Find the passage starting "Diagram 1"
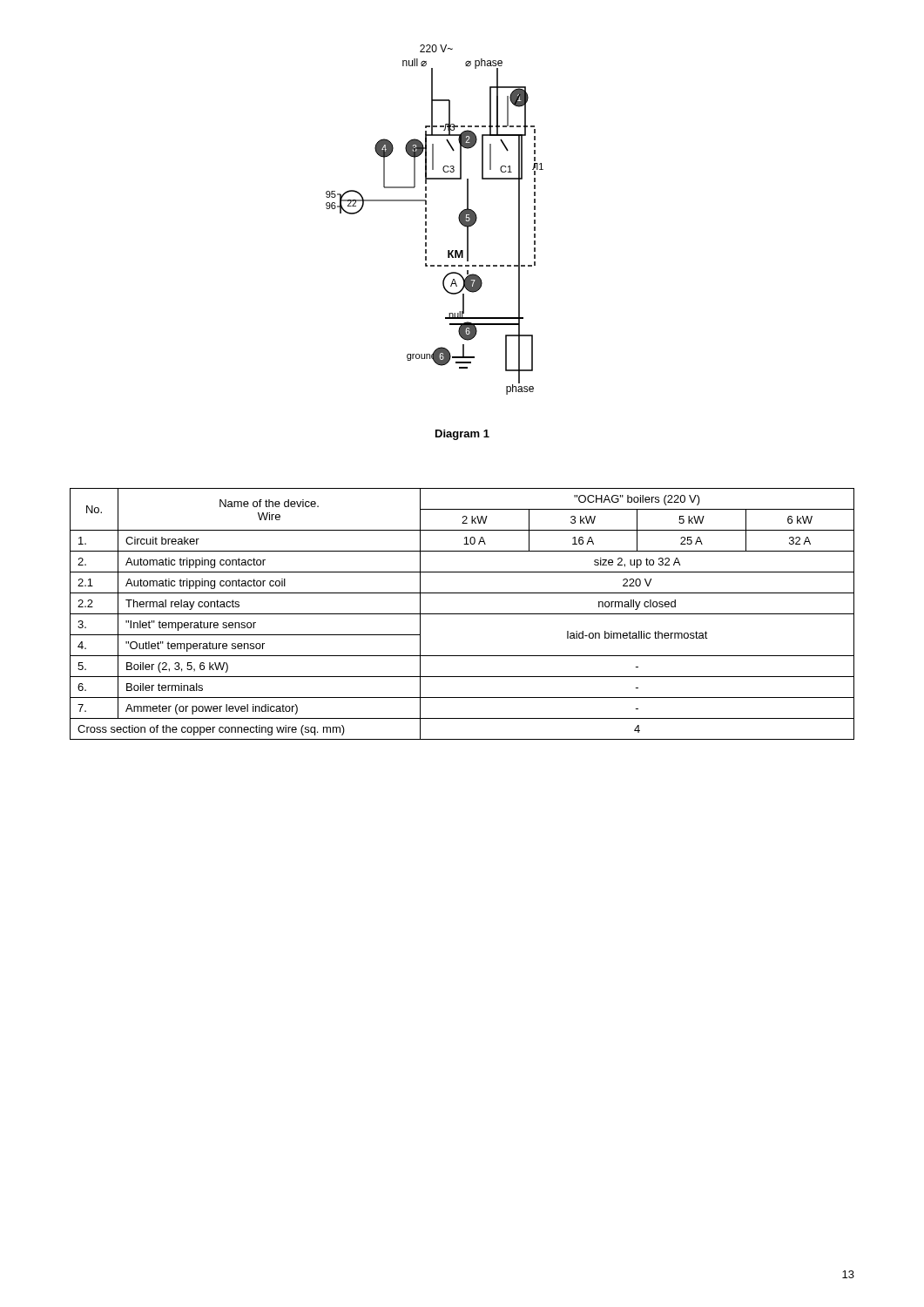 click(462, 434)
